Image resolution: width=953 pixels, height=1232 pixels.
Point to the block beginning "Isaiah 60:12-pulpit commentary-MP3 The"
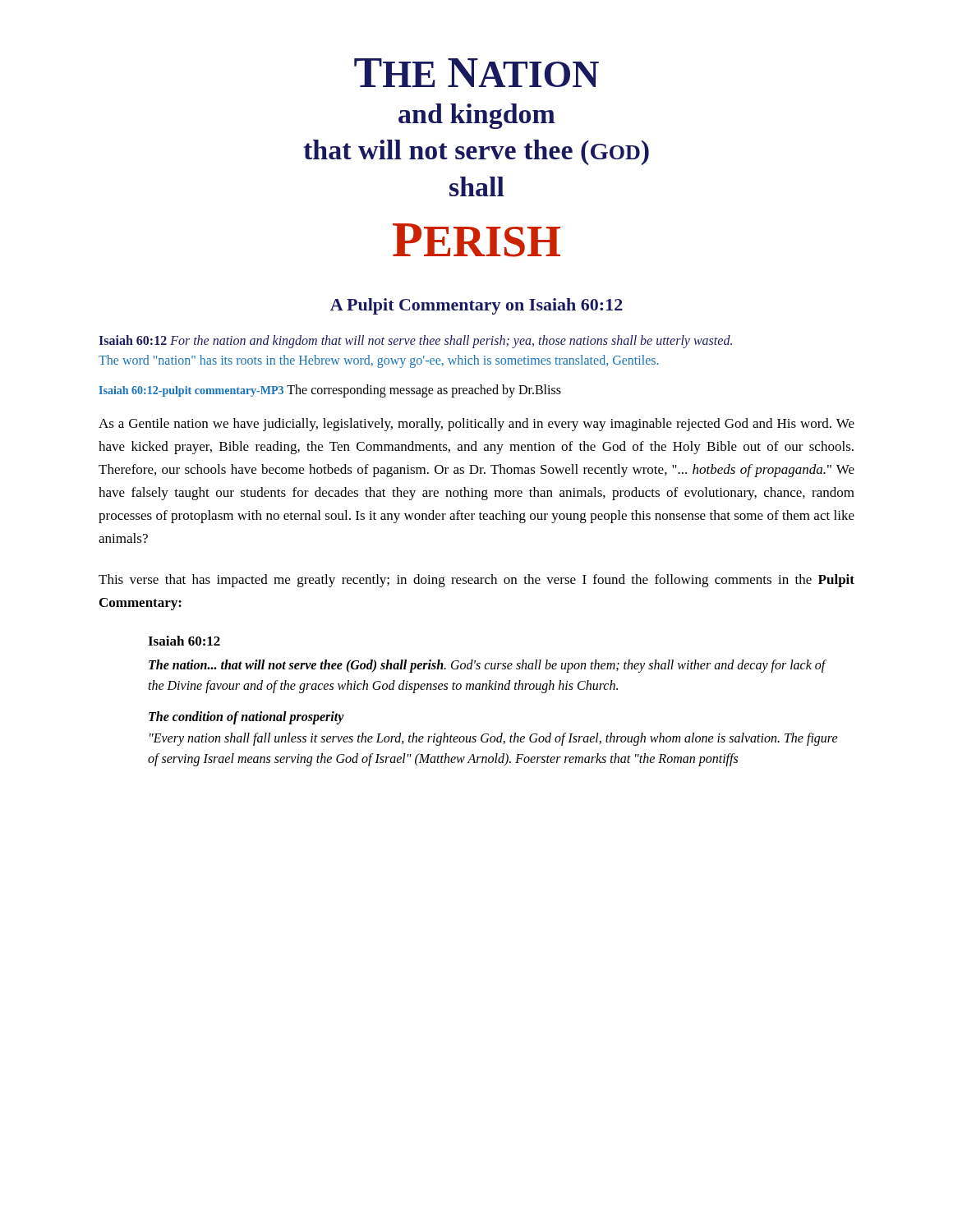coord(330,390)
